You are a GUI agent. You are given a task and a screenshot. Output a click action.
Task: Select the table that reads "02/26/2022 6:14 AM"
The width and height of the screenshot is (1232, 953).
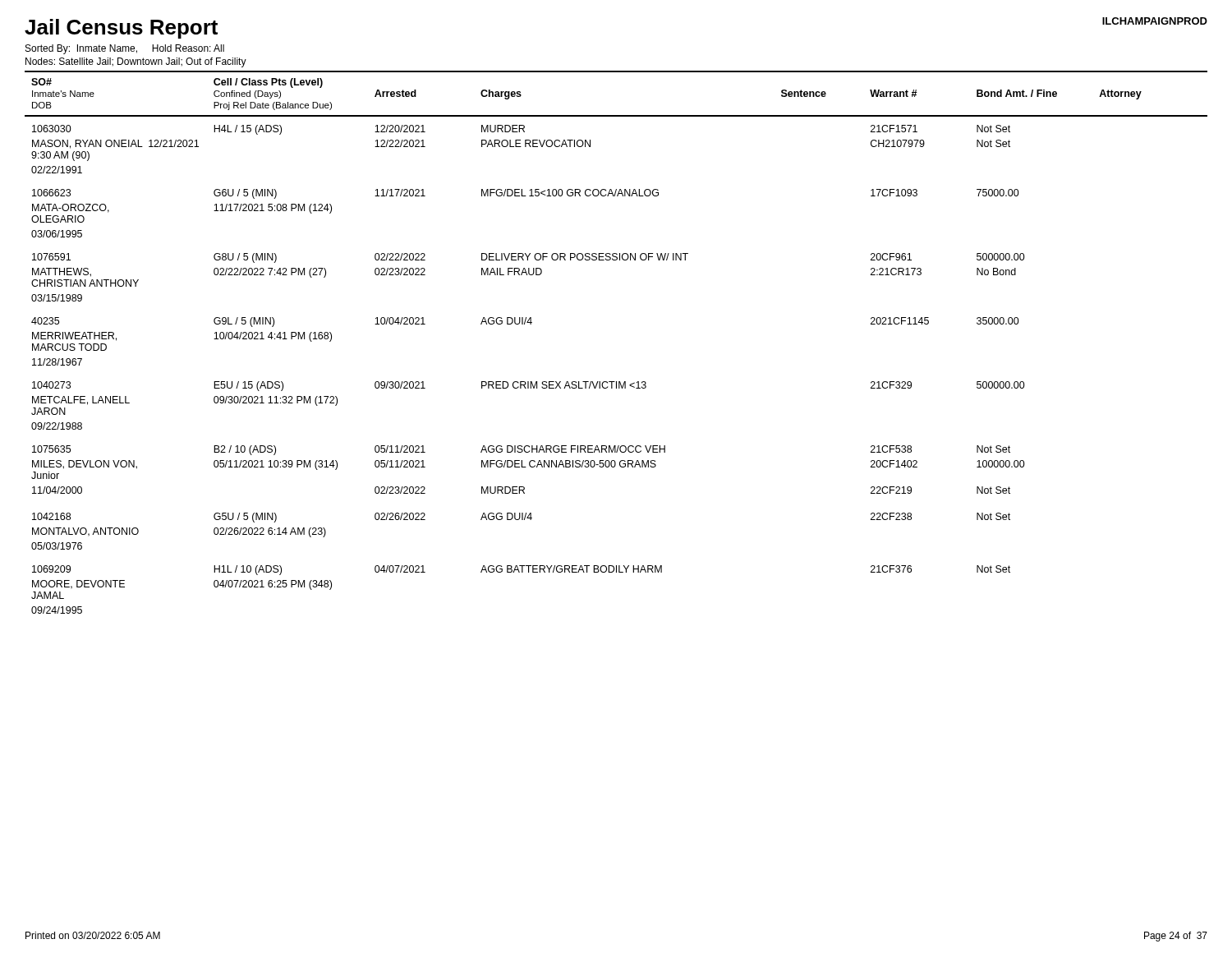pos(616,346)
